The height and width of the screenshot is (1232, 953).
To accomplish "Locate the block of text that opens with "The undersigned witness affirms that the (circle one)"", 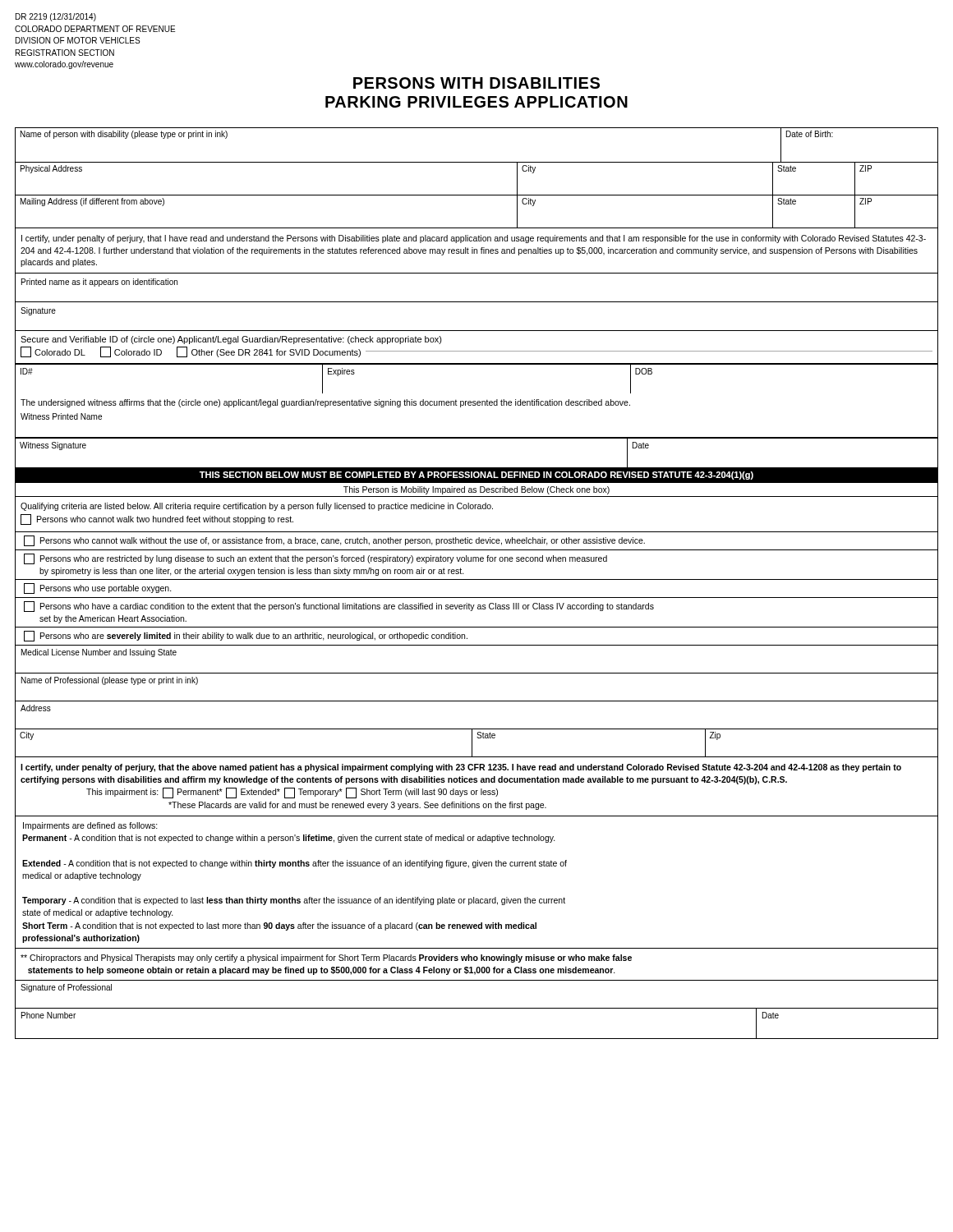I will pos(476,416).
